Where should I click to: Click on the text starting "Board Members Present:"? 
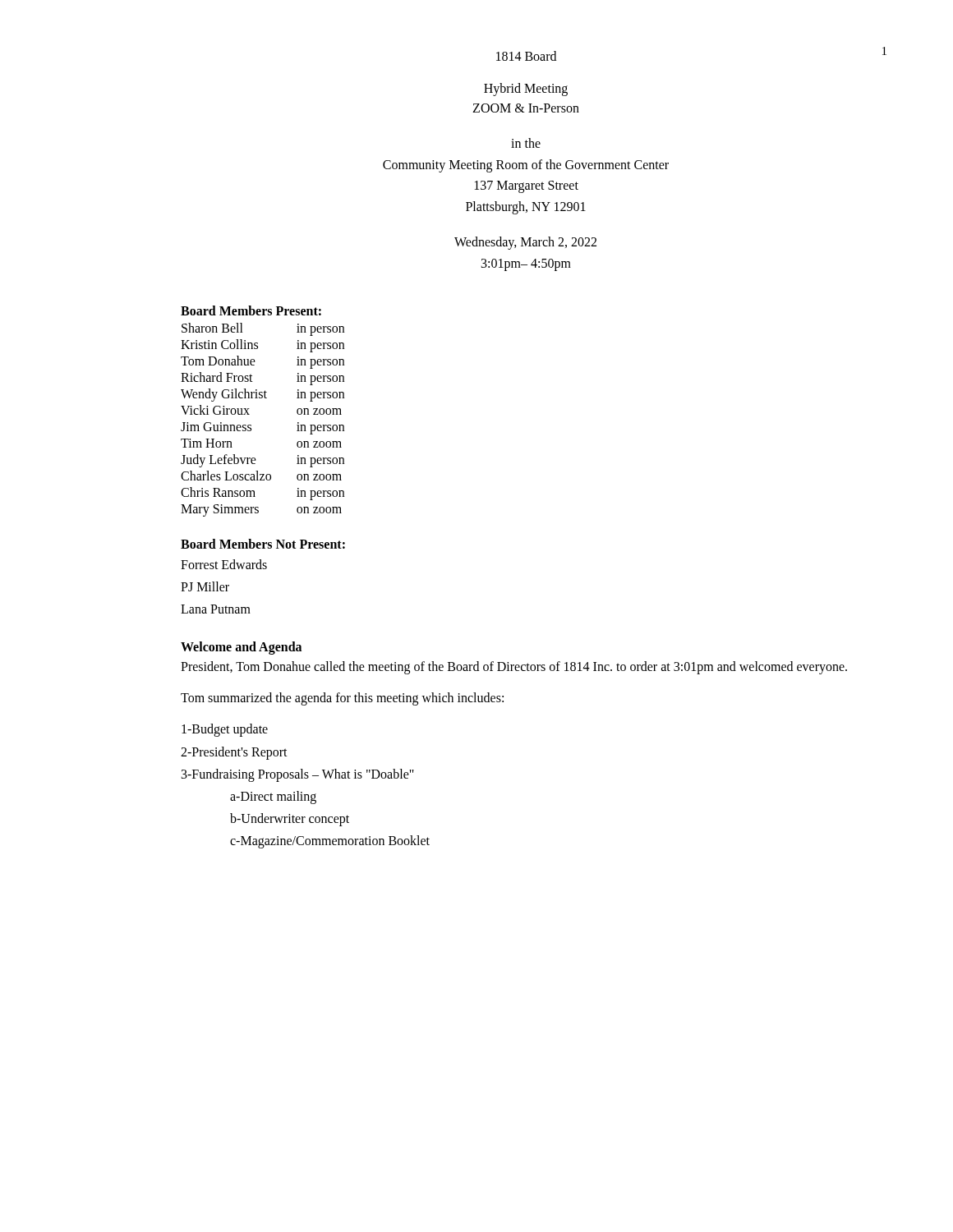(251, 311)
